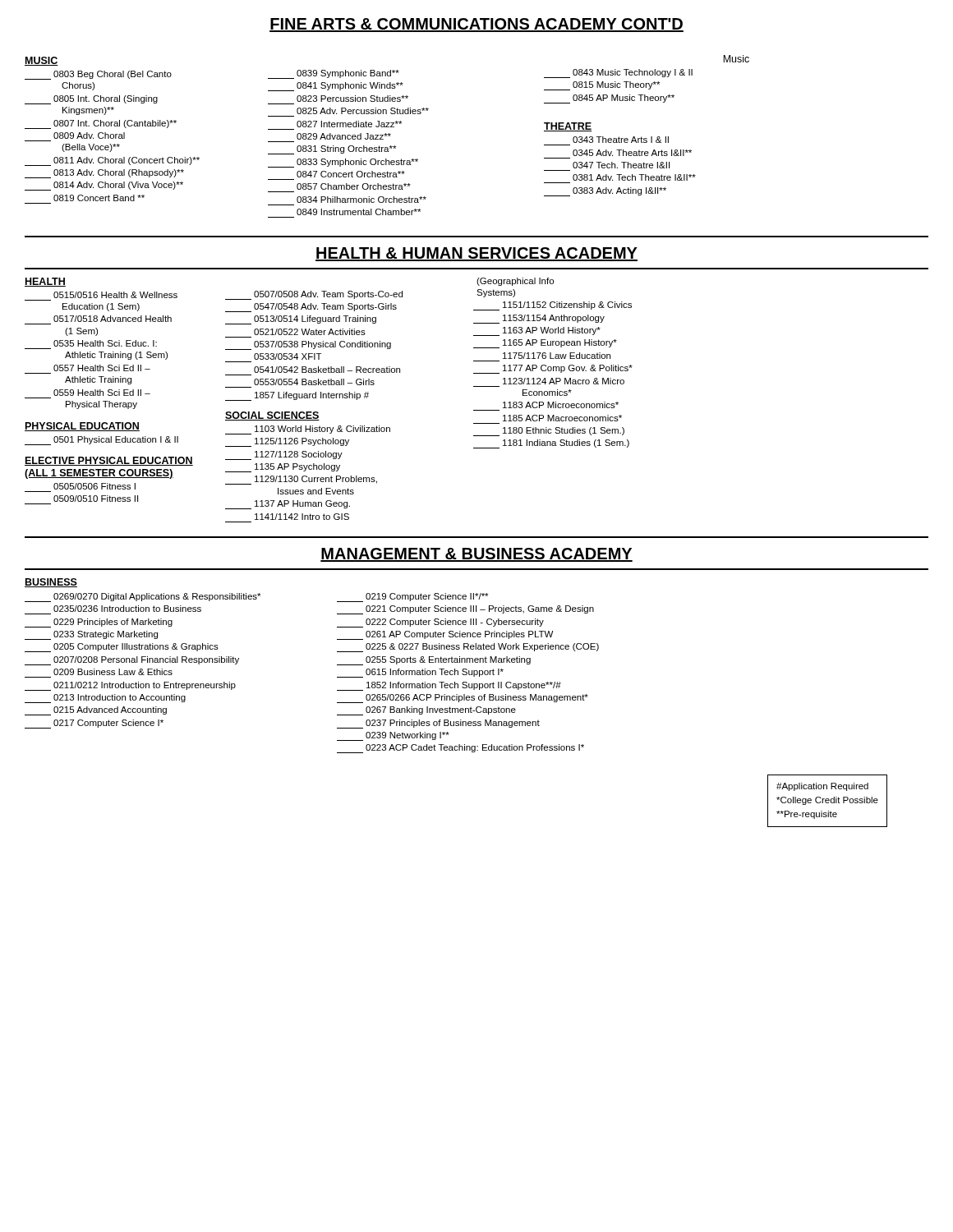953x1232 pixels.
Task: Locate the block starting "0813 Adv. Choral (Rhapsody)**"
Action: (104, 173)
